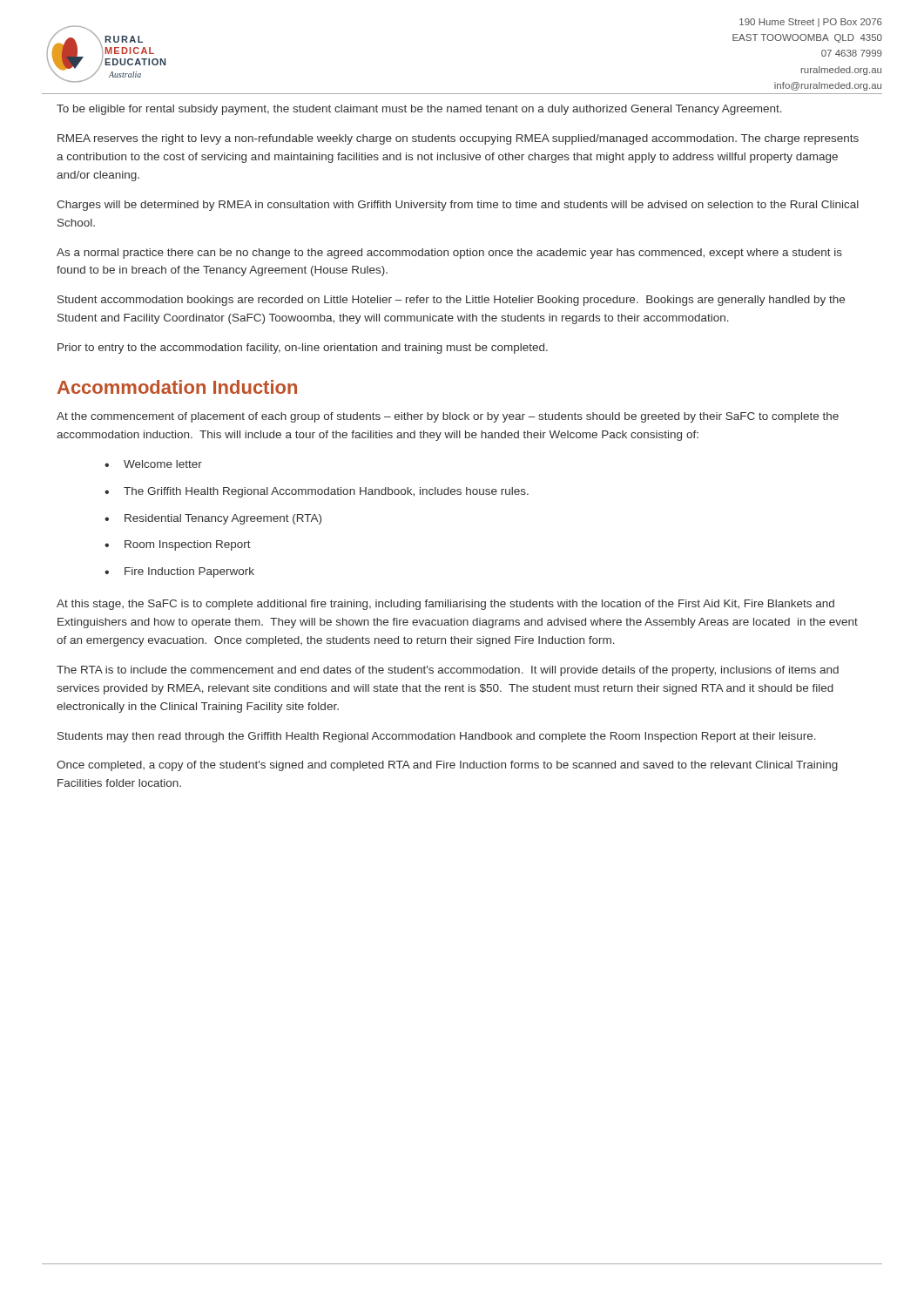The height and width of the screenshot is (1307, 924).
Task: Point to the block beginning "As a normal practice there can be no"
Action: tap(449, 261)
